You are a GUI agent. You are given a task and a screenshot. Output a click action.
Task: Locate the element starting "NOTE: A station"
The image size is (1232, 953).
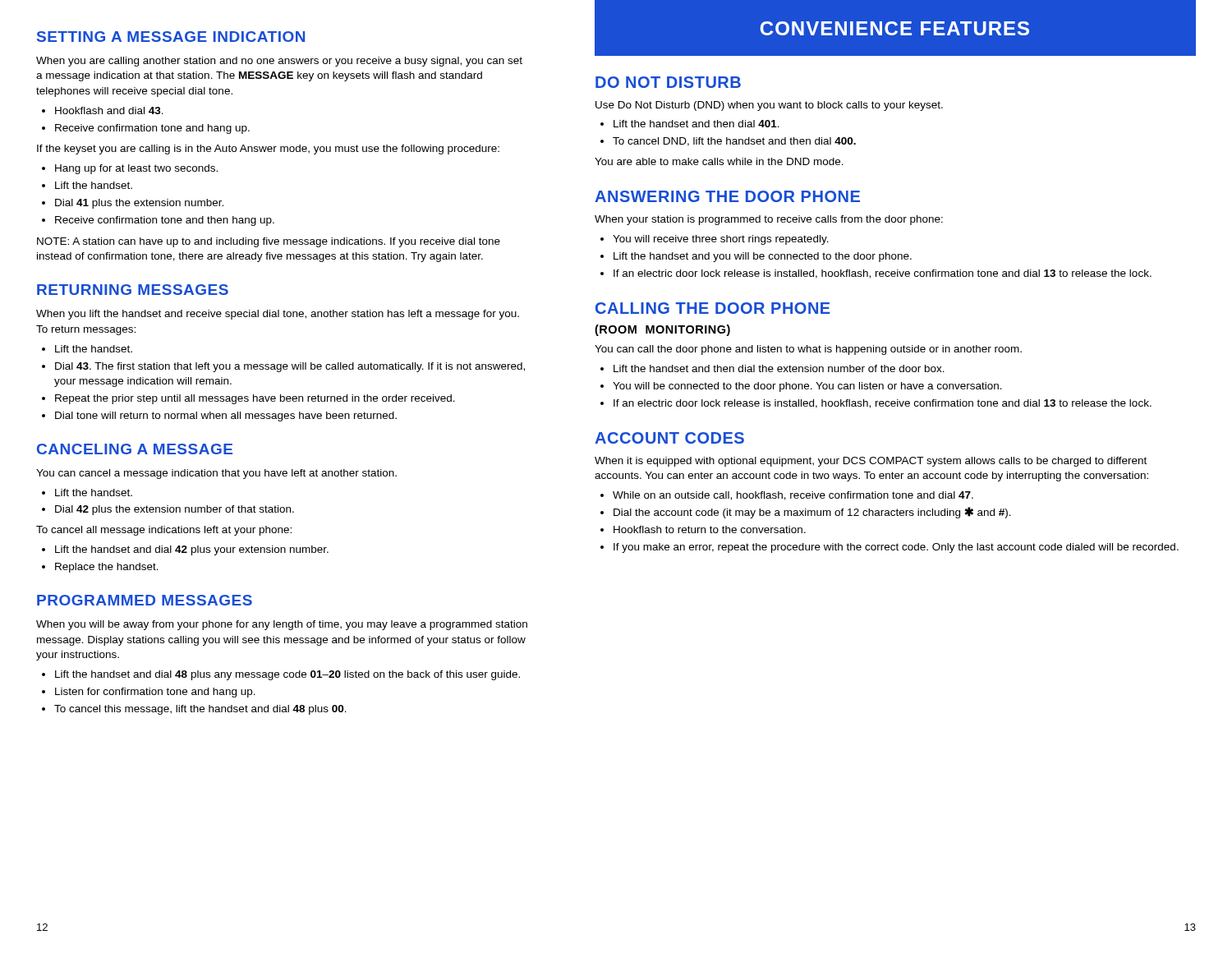[282, 249]
